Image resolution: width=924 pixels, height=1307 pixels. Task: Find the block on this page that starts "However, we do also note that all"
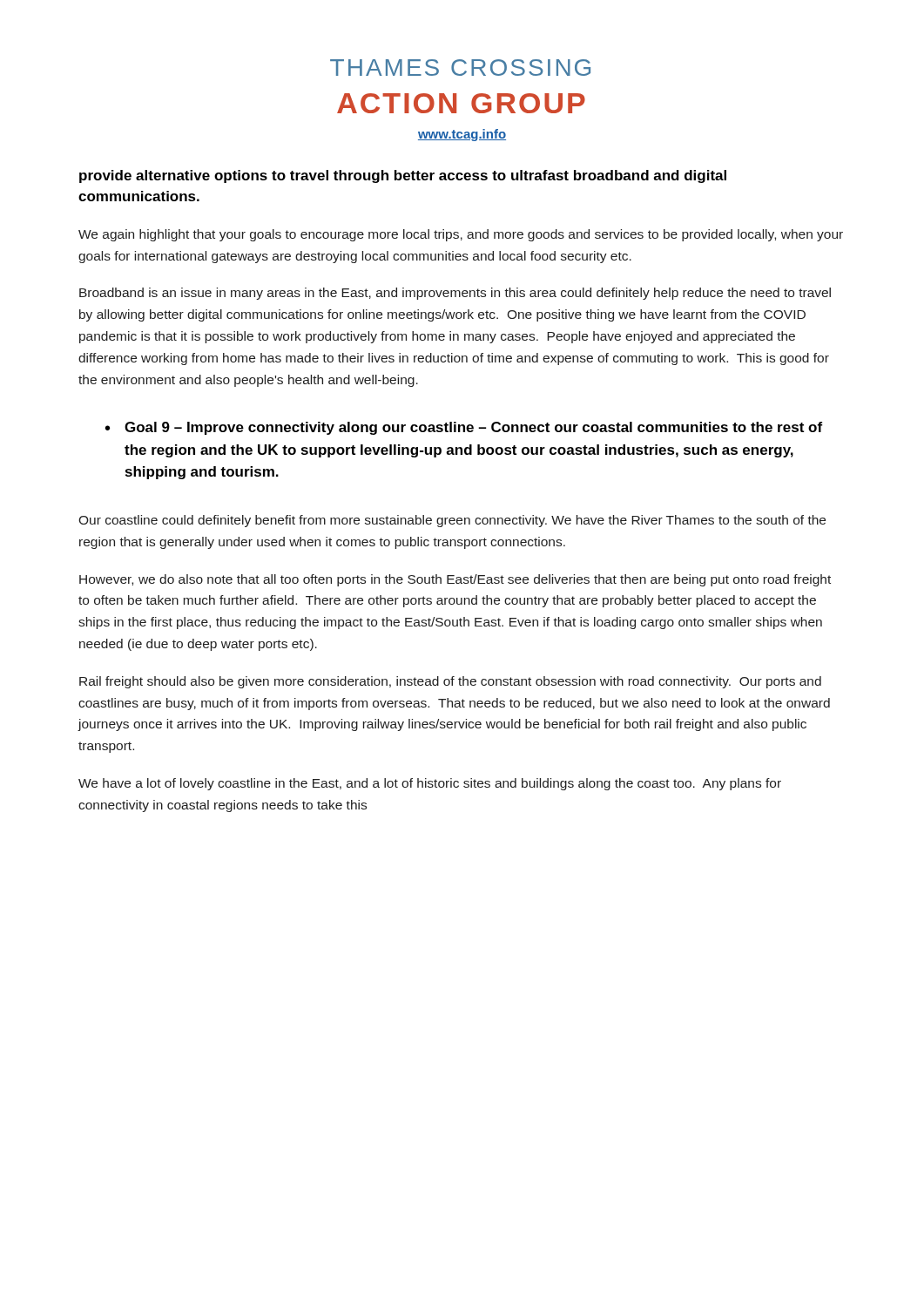click(455, 611)
